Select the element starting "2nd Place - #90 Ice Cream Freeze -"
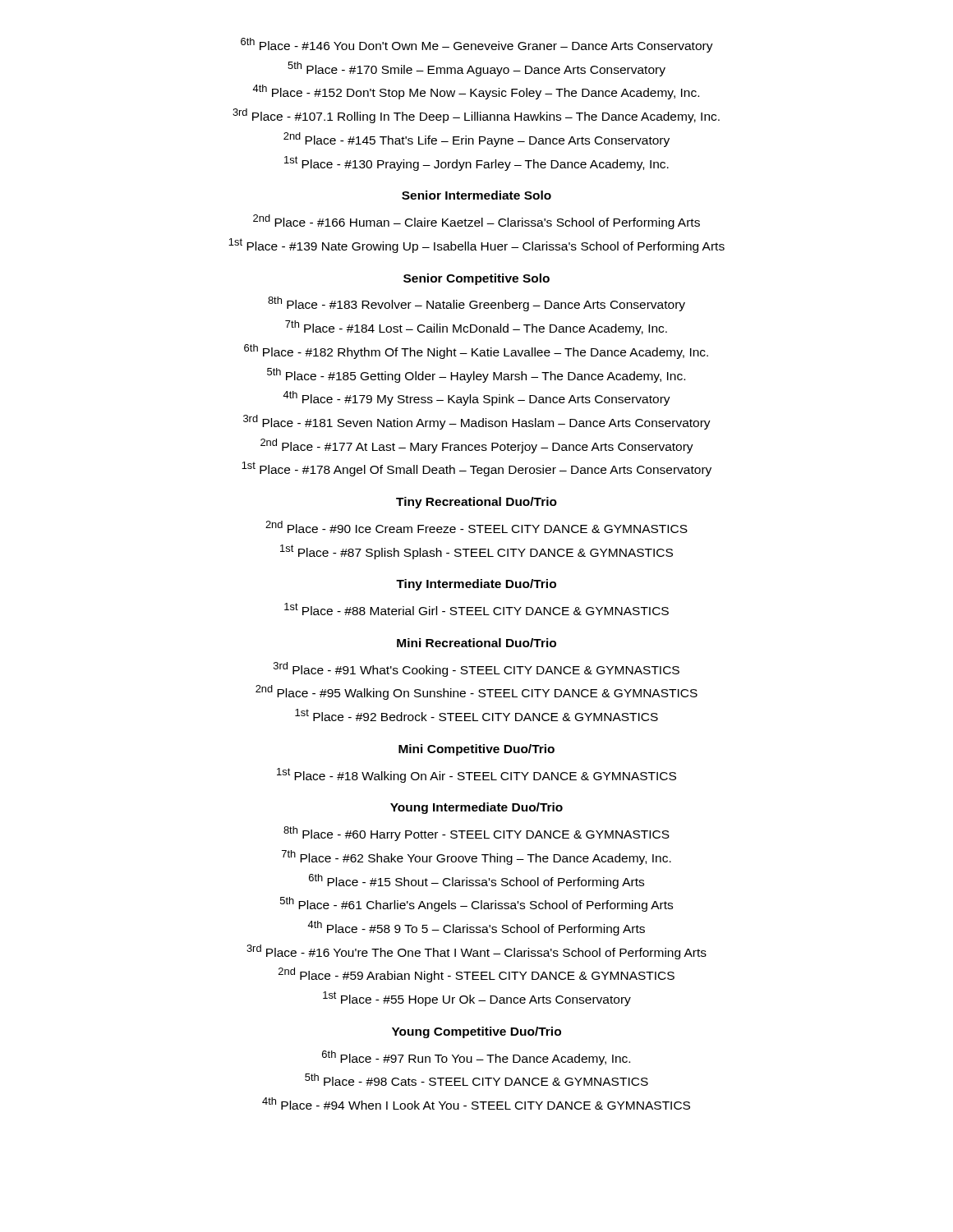This screenshot has width=953, height=1232. pyautogui.click(x=476, y=527)
